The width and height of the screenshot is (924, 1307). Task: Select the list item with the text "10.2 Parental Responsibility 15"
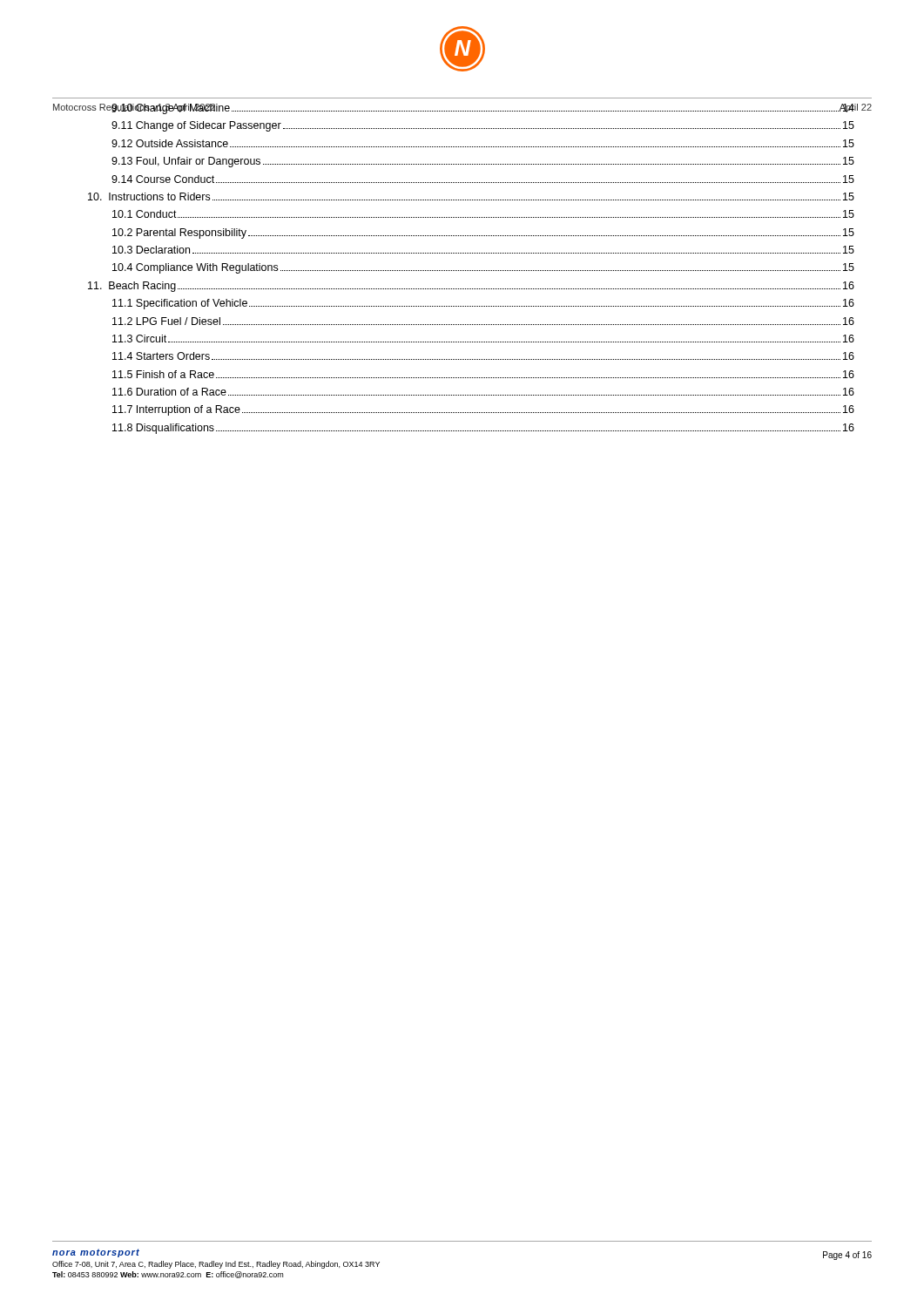point(483,233)
